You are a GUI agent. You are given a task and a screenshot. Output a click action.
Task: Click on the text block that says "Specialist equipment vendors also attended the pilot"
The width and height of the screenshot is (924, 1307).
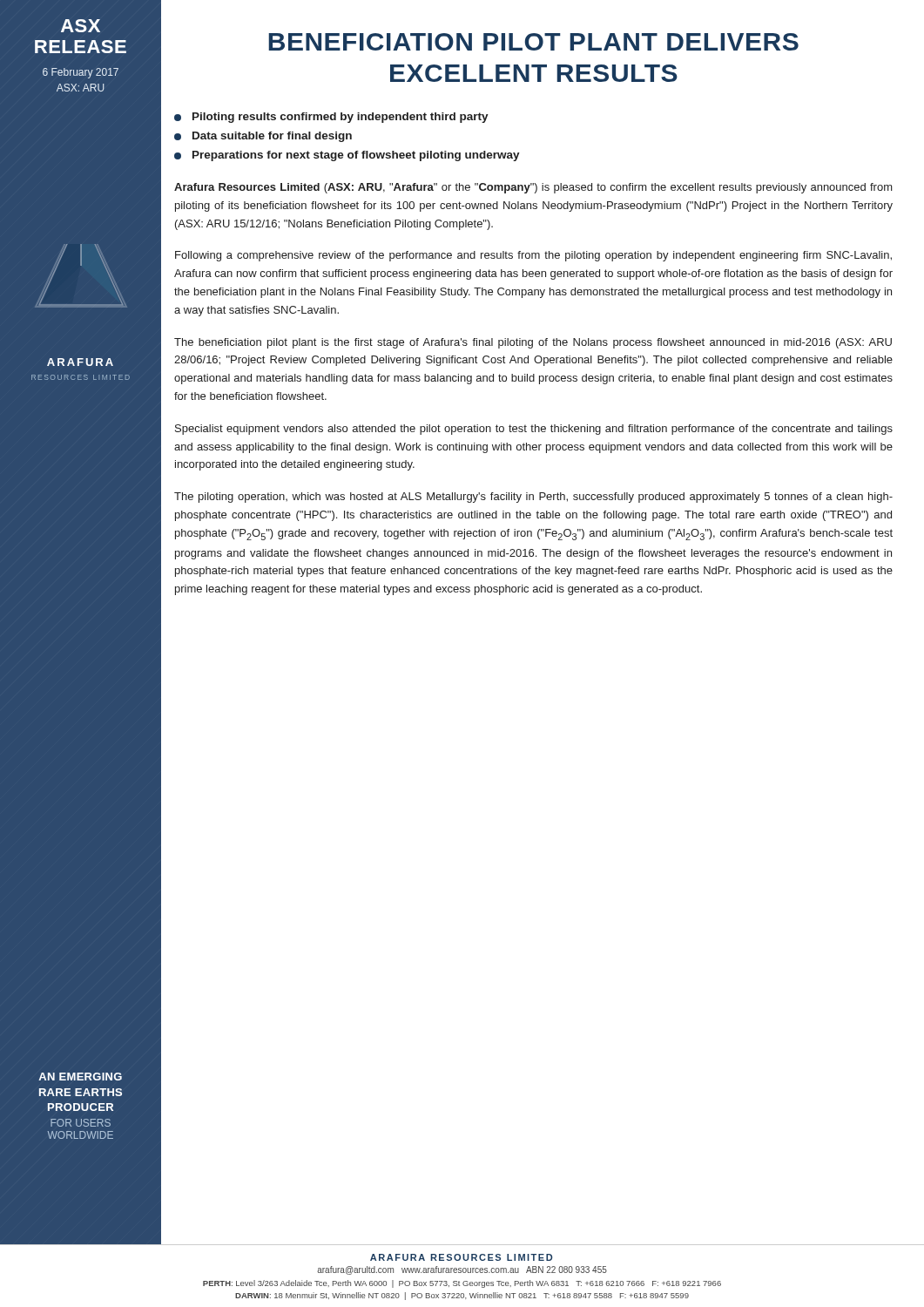(533, 446)
